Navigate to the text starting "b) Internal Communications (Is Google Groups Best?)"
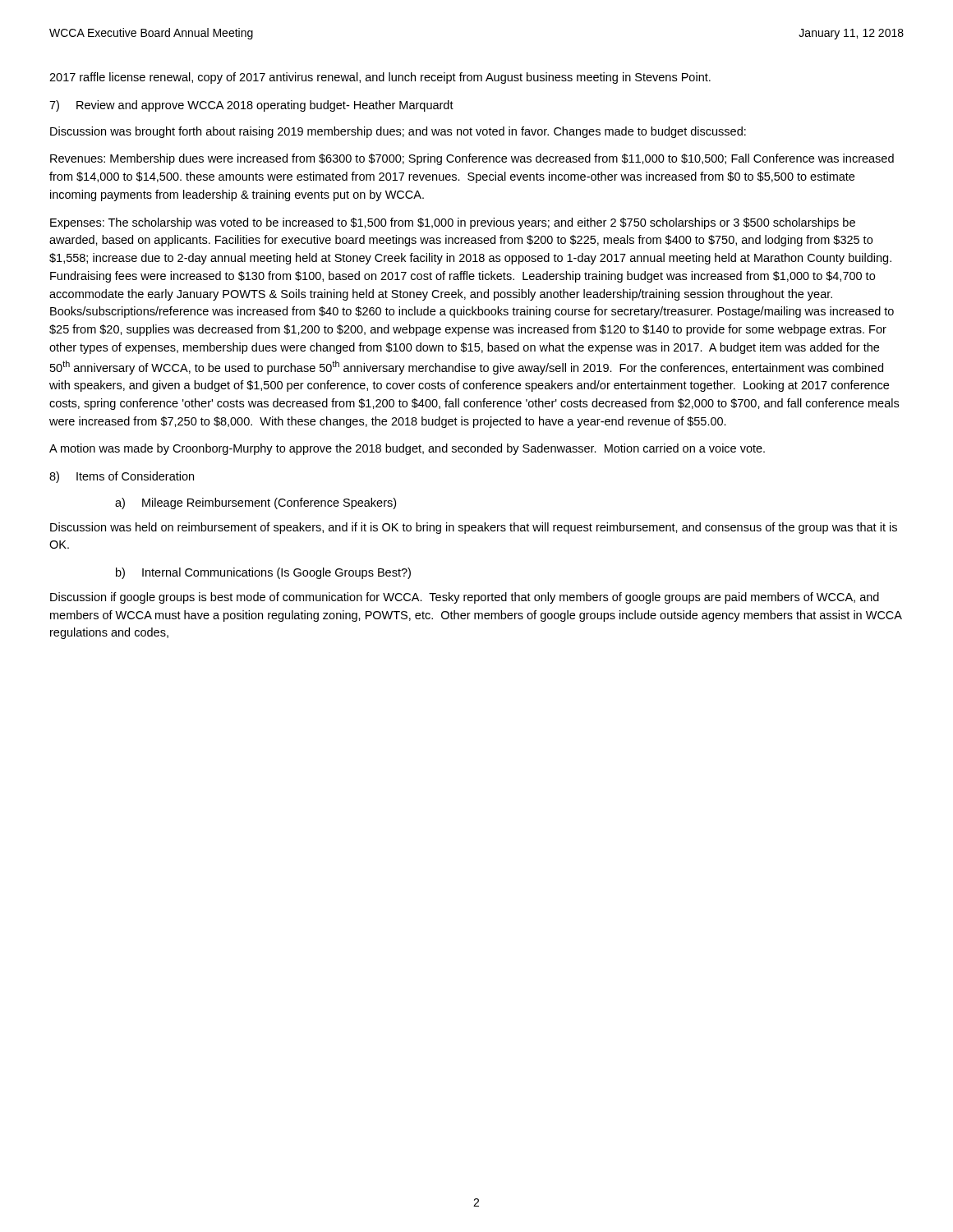This screenshot has height=1232, width=953. coord(263,573)
